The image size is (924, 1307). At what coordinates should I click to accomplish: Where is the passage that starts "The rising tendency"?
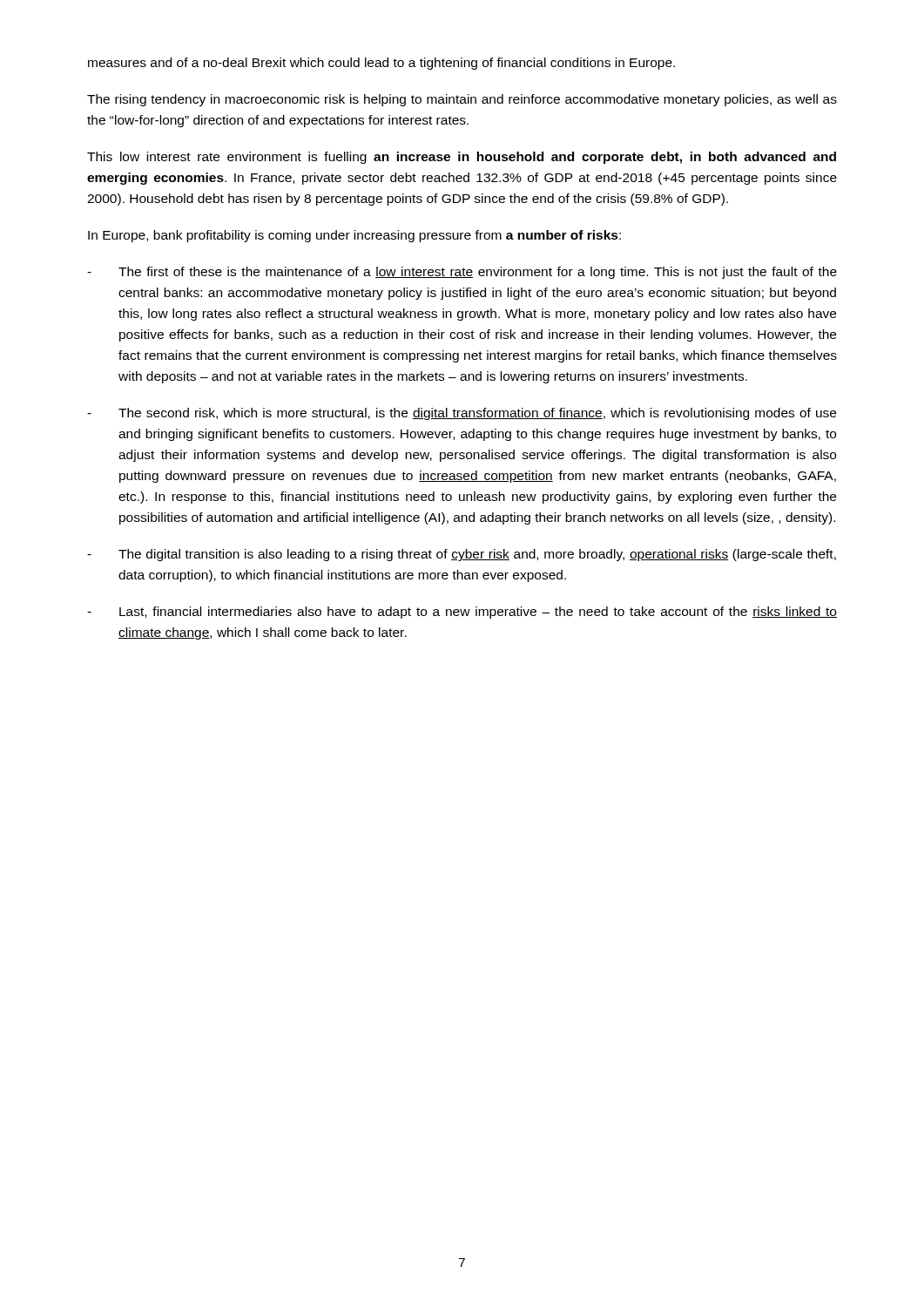coord(462,109)
